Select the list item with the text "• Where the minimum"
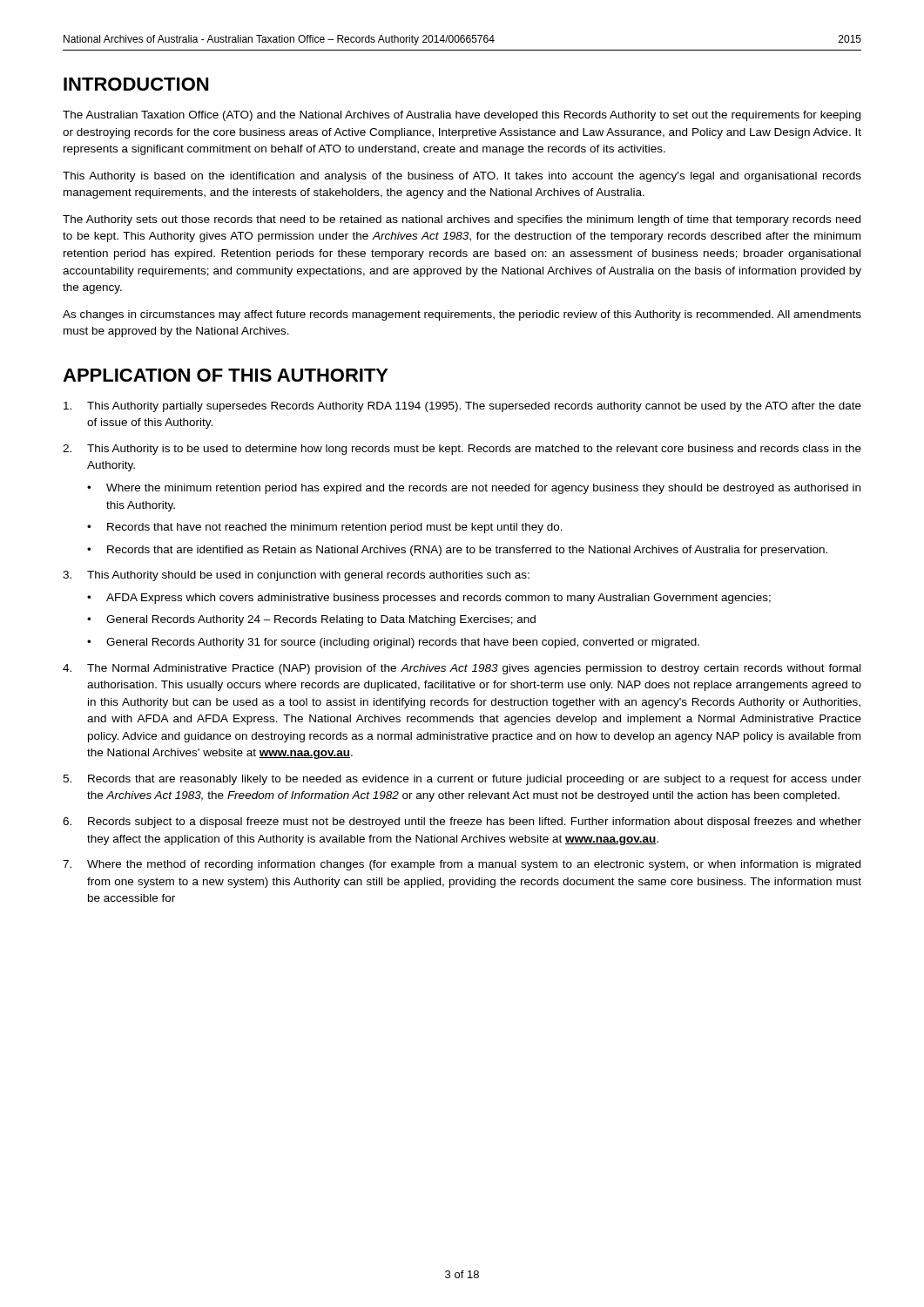924x1307 pixels. [x=474, y=496]
